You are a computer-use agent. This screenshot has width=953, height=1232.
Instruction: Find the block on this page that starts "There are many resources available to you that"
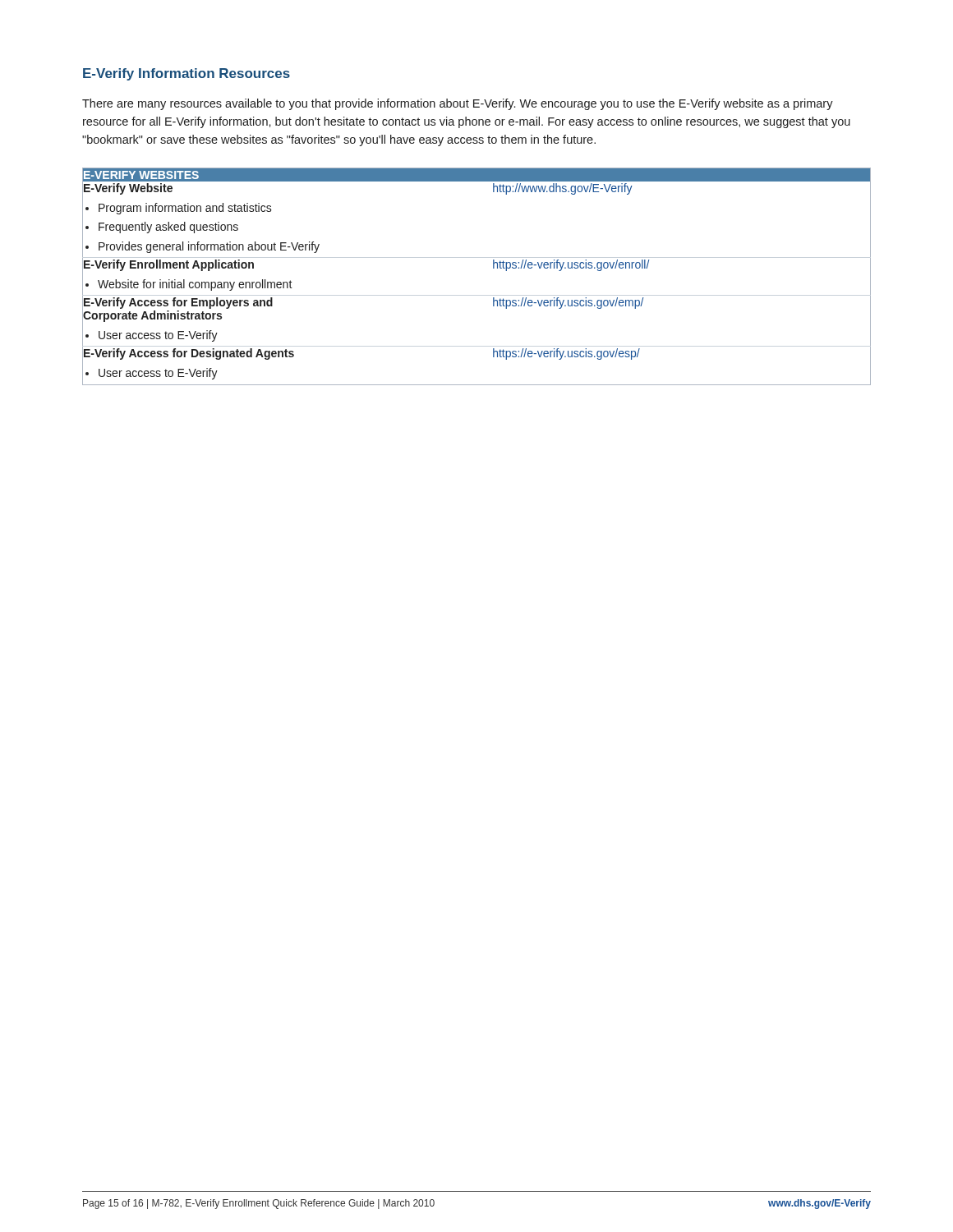tap(476, 122)
